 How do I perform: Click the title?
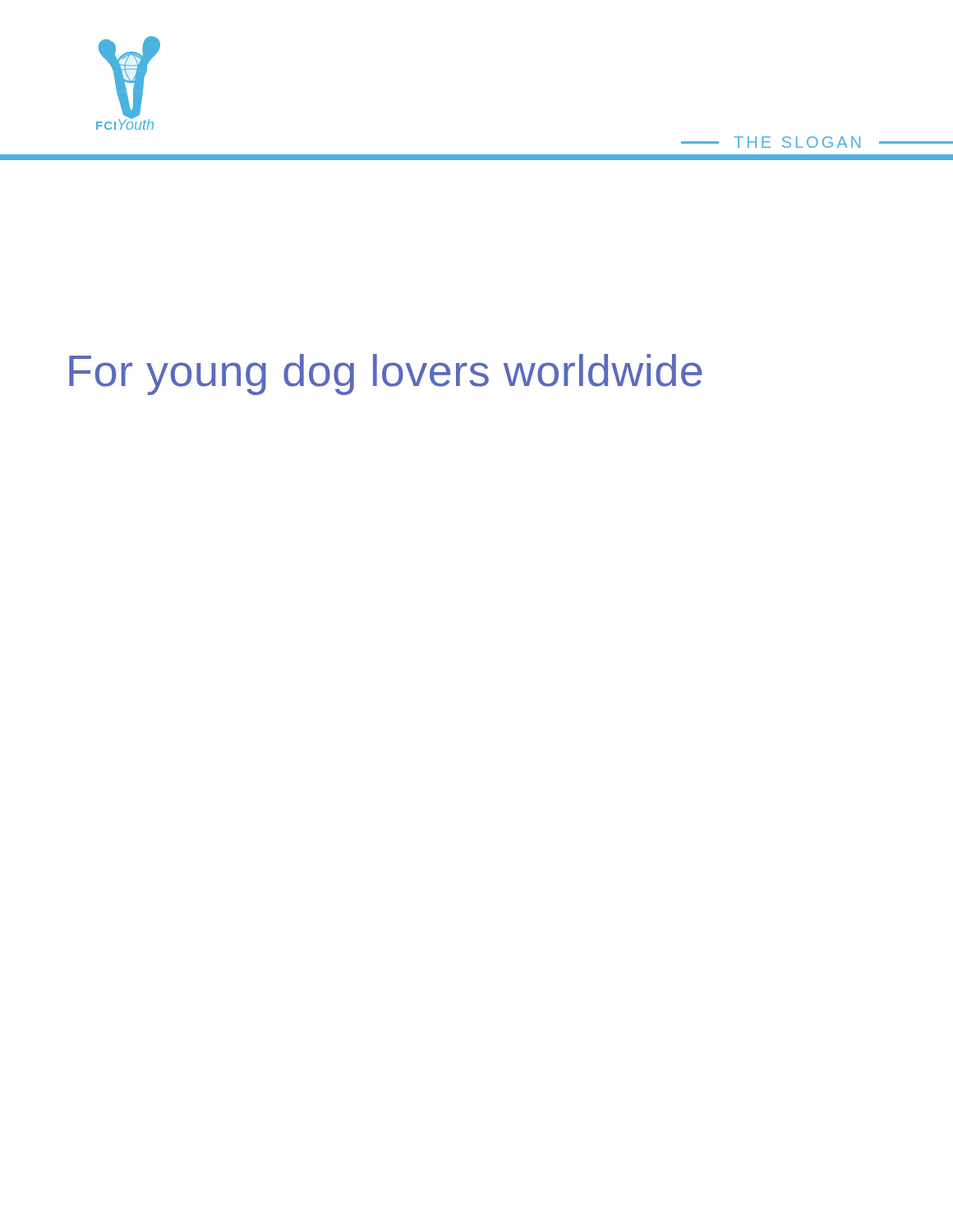(385, 370)
